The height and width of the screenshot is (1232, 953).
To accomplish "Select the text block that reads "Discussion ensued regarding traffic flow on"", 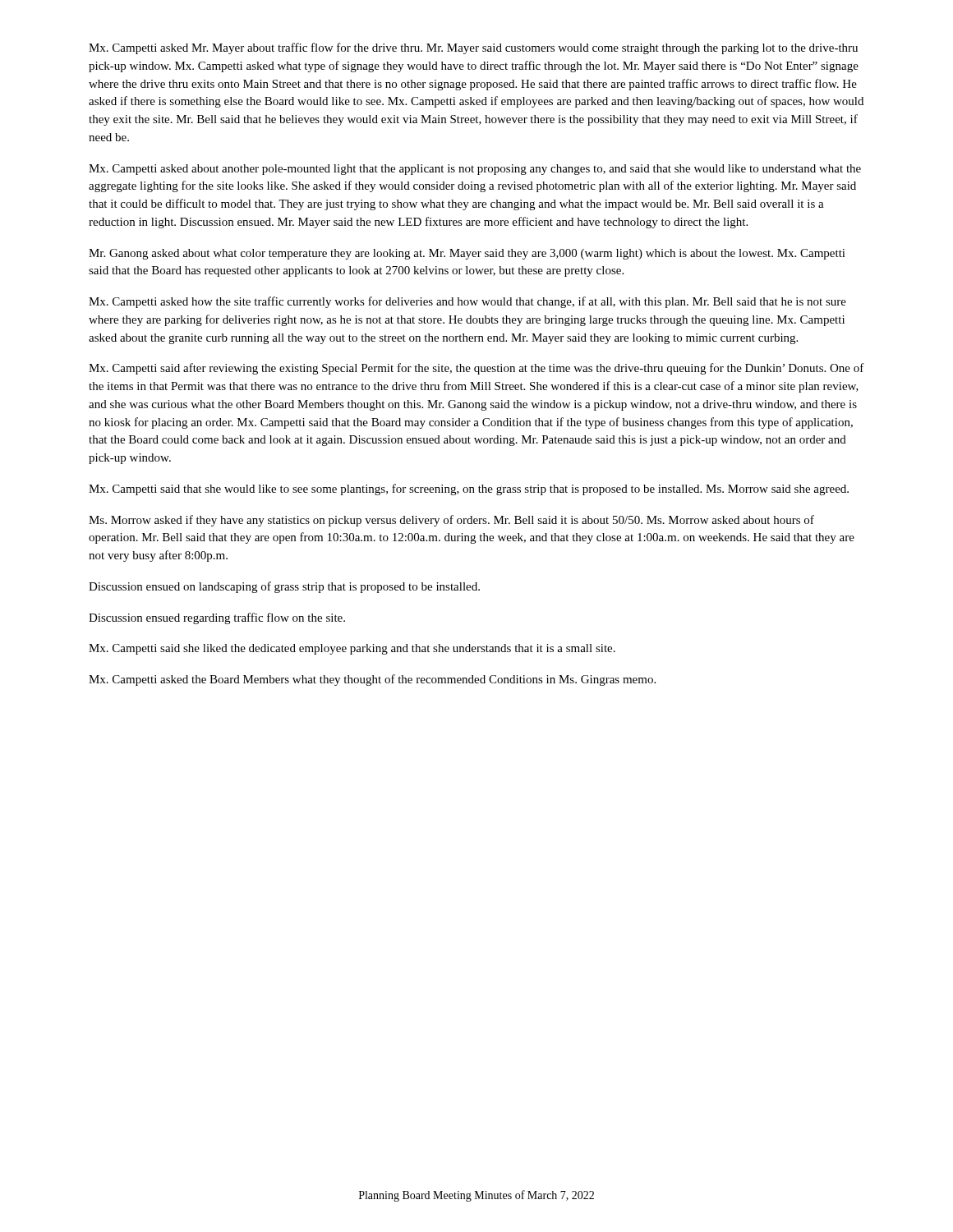I will pos(217,617).
